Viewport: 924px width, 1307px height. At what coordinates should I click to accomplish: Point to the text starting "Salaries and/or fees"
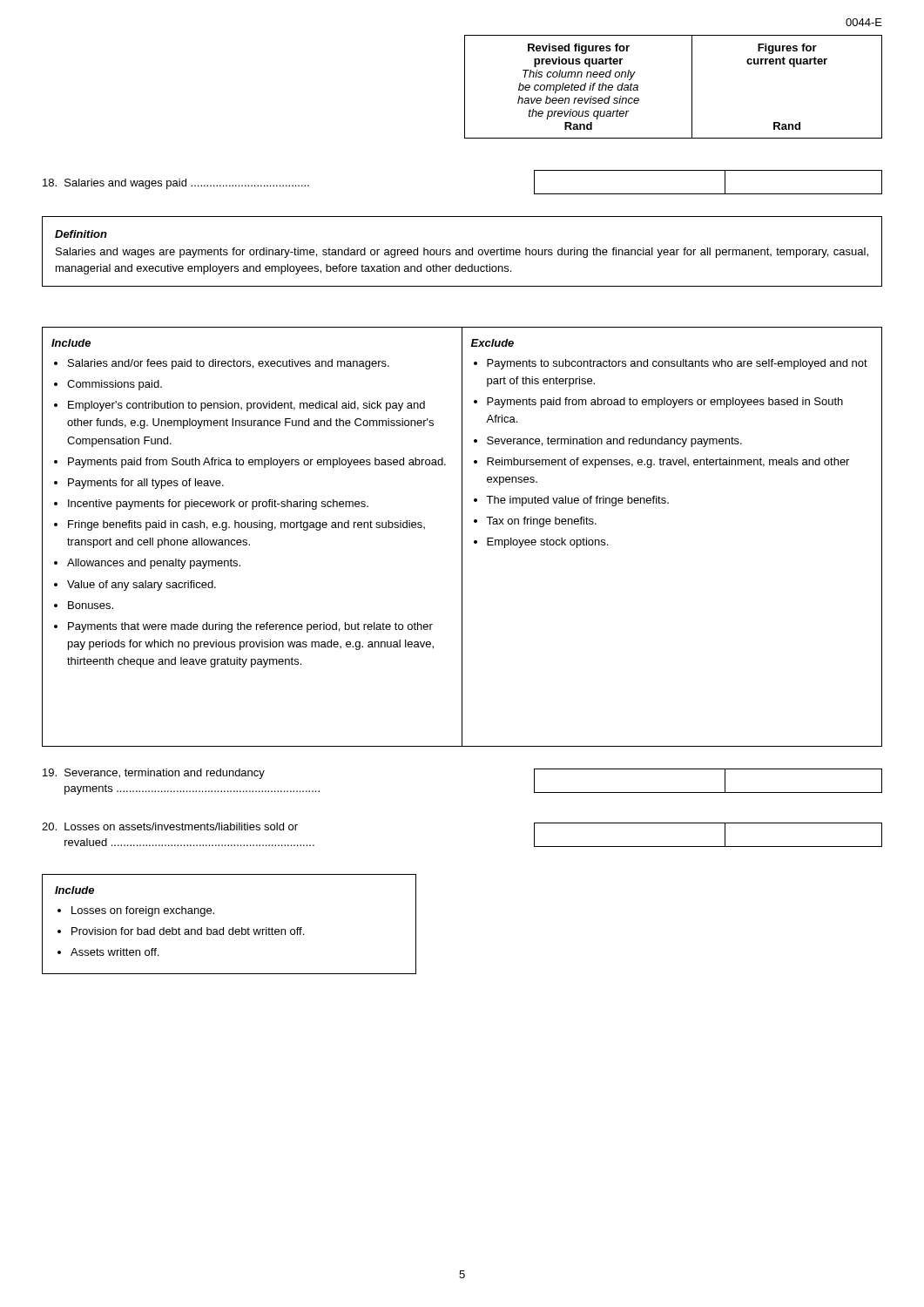tap(229, 363)
